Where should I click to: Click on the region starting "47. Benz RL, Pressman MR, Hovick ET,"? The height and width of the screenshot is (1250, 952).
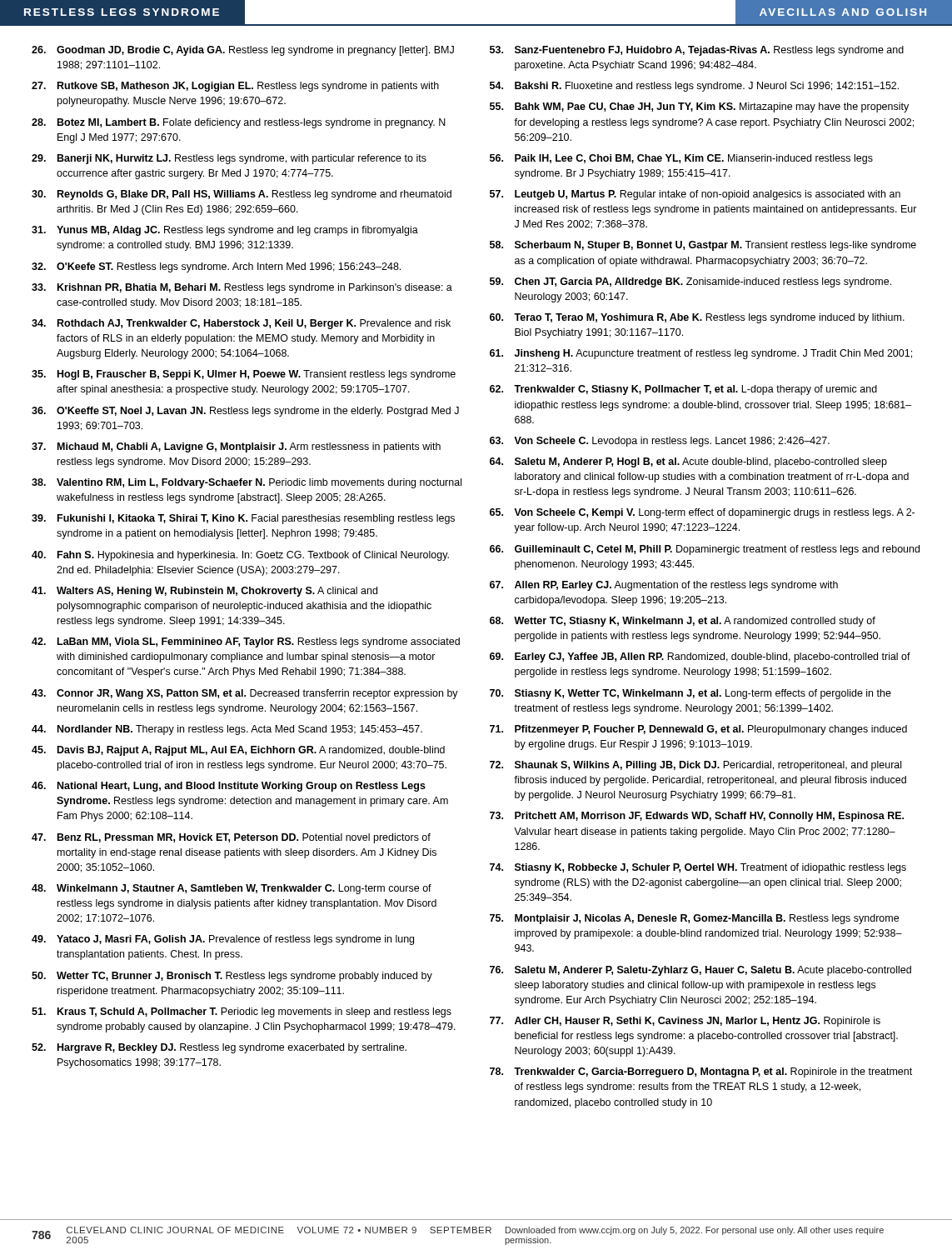pos(247,852)
